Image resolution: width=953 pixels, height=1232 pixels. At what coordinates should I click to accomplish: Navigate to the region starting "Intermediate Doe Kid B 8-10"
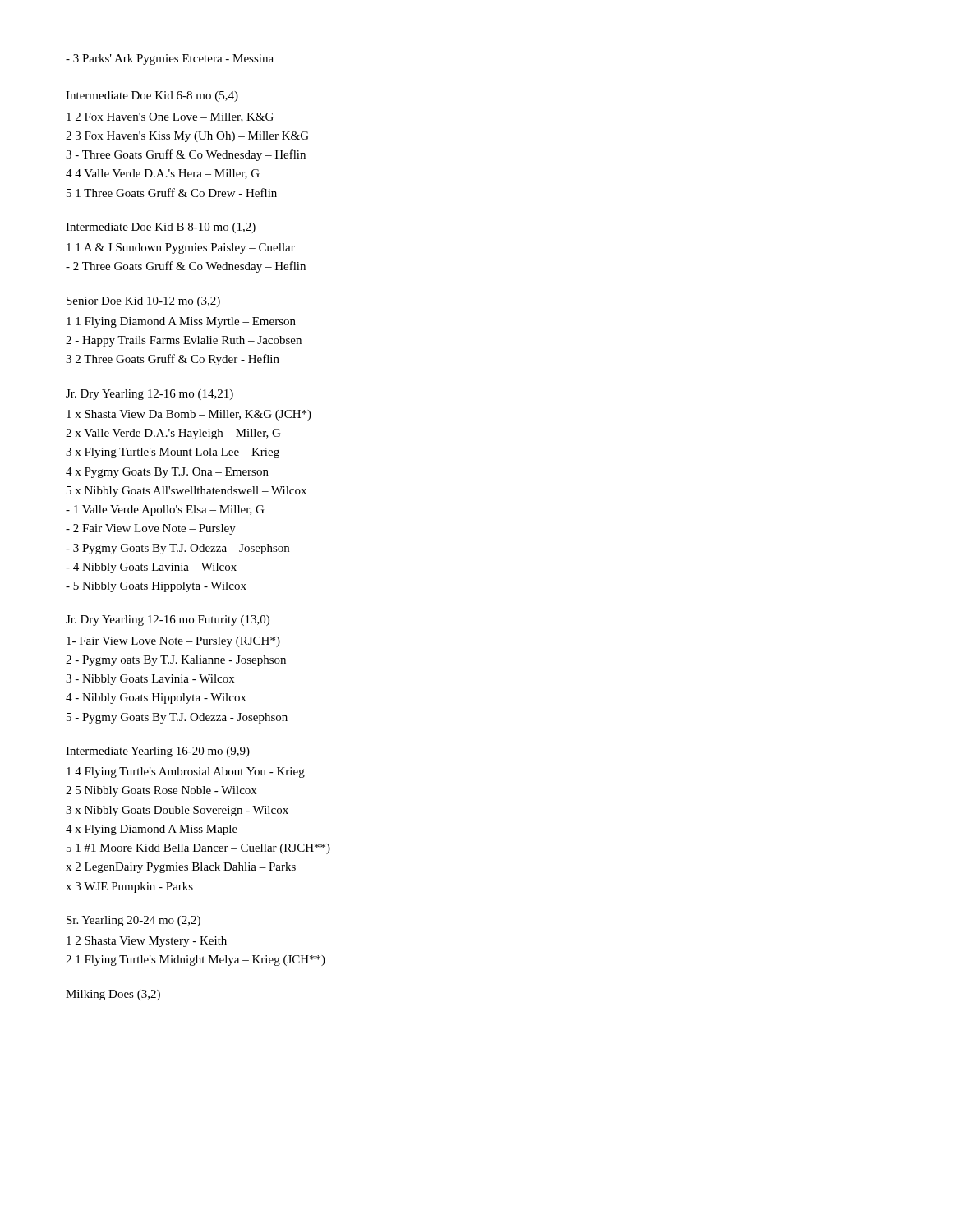pos(161,227)
